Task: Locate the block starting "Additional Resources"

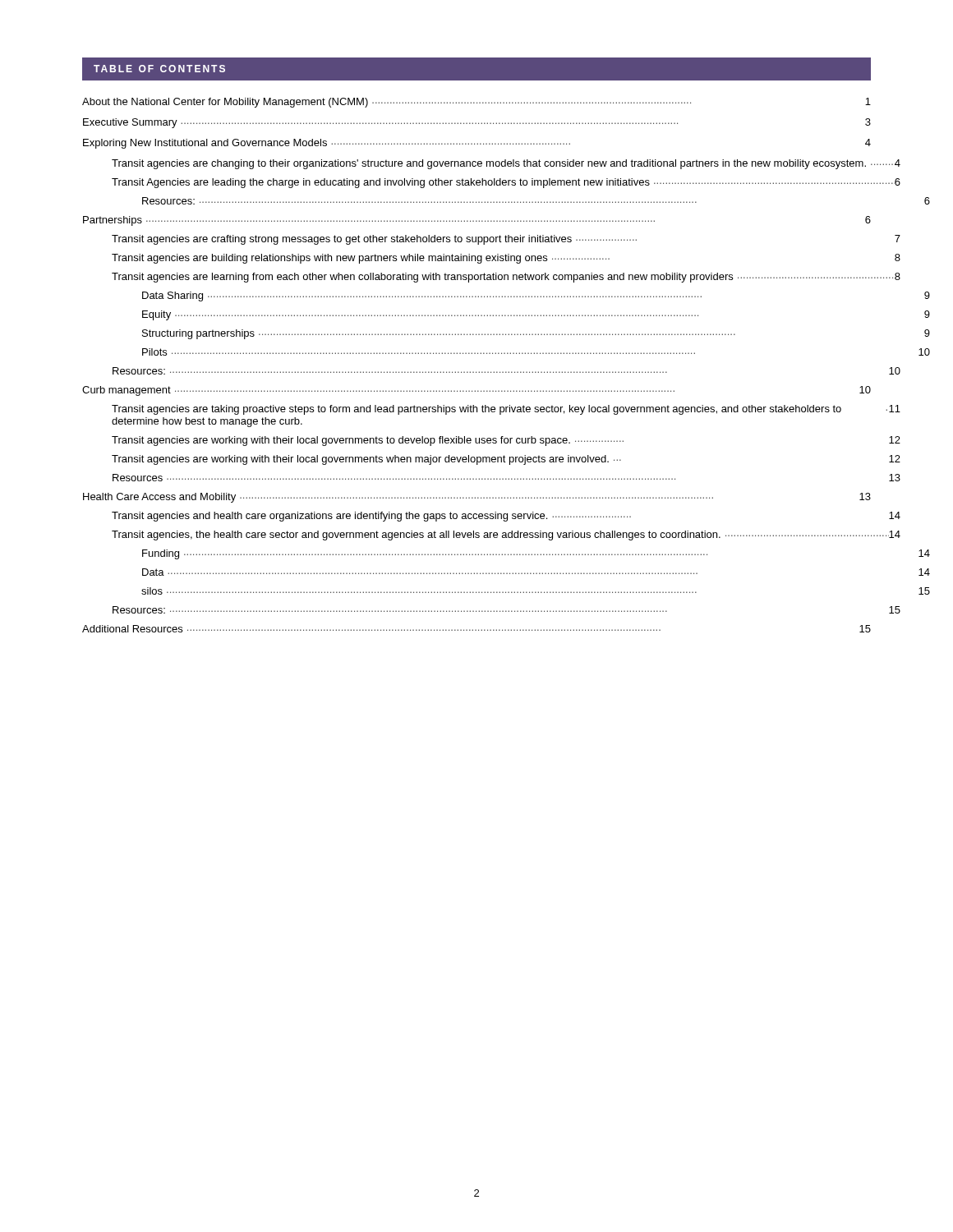Action: pos(476,629)
